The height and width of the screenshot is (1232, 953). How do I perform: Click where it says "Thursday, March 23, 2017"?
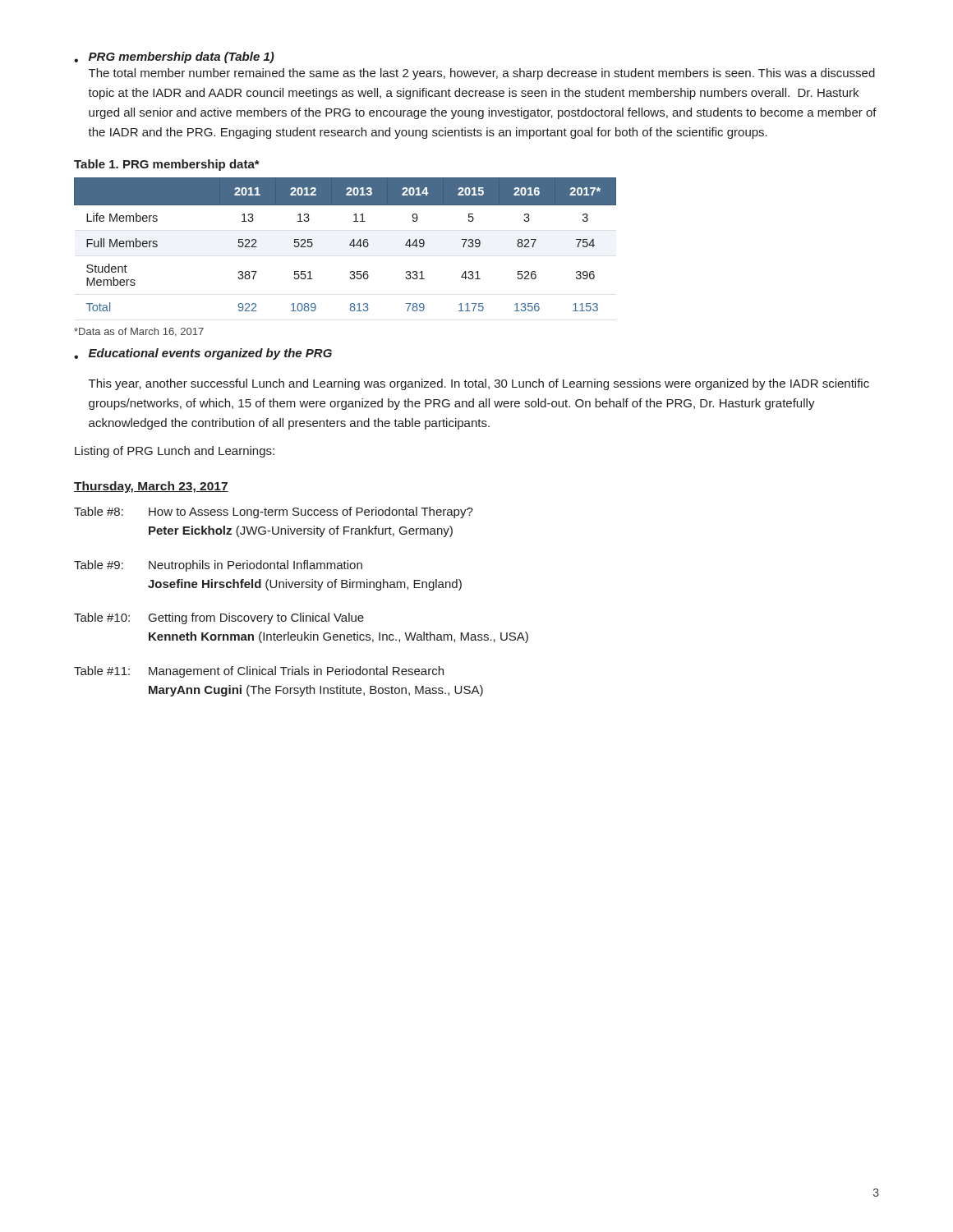pyautogui.click(x=151, y=486)
